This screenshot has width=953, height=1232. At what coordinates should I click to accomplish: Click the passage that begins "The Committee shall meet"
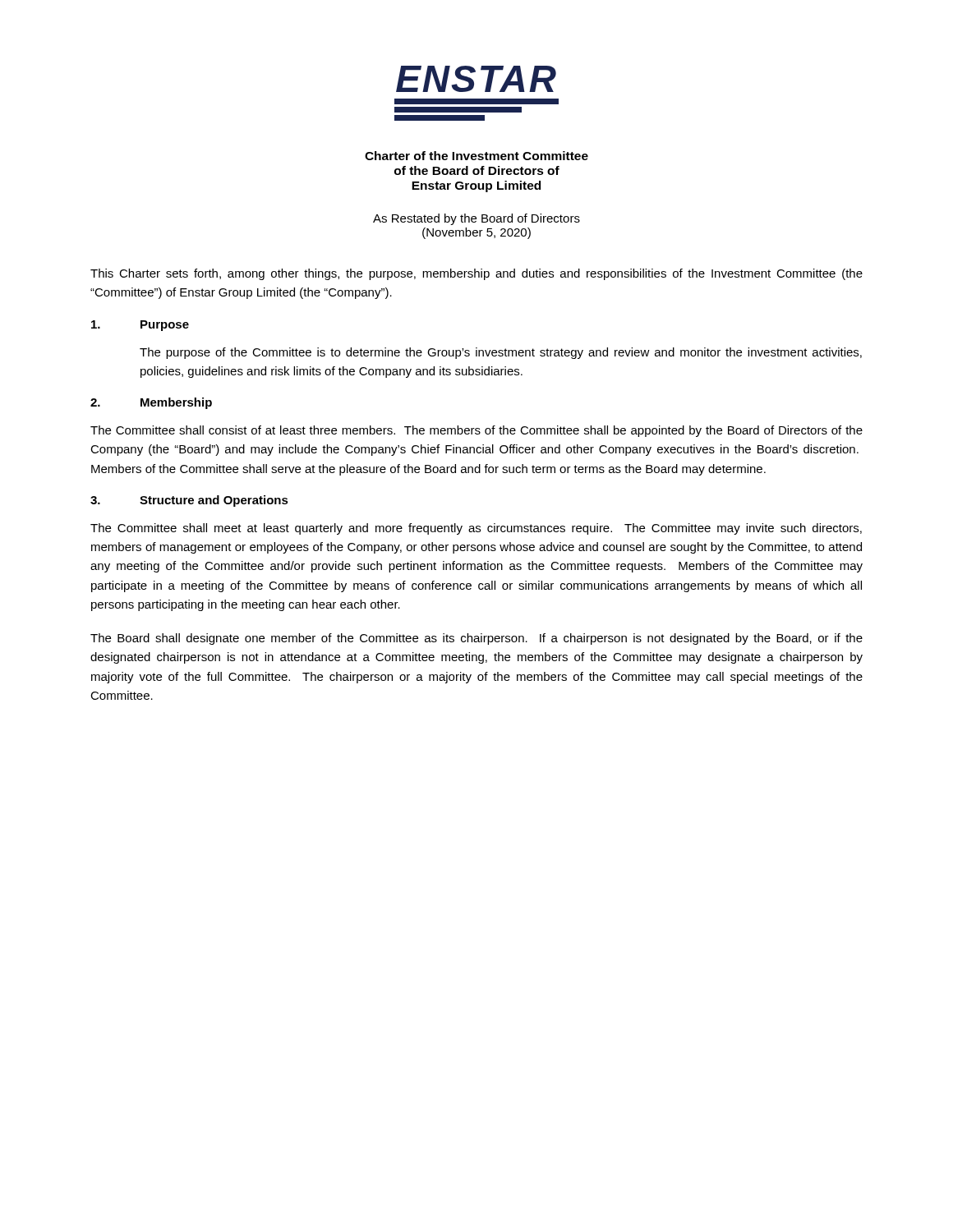476,566
